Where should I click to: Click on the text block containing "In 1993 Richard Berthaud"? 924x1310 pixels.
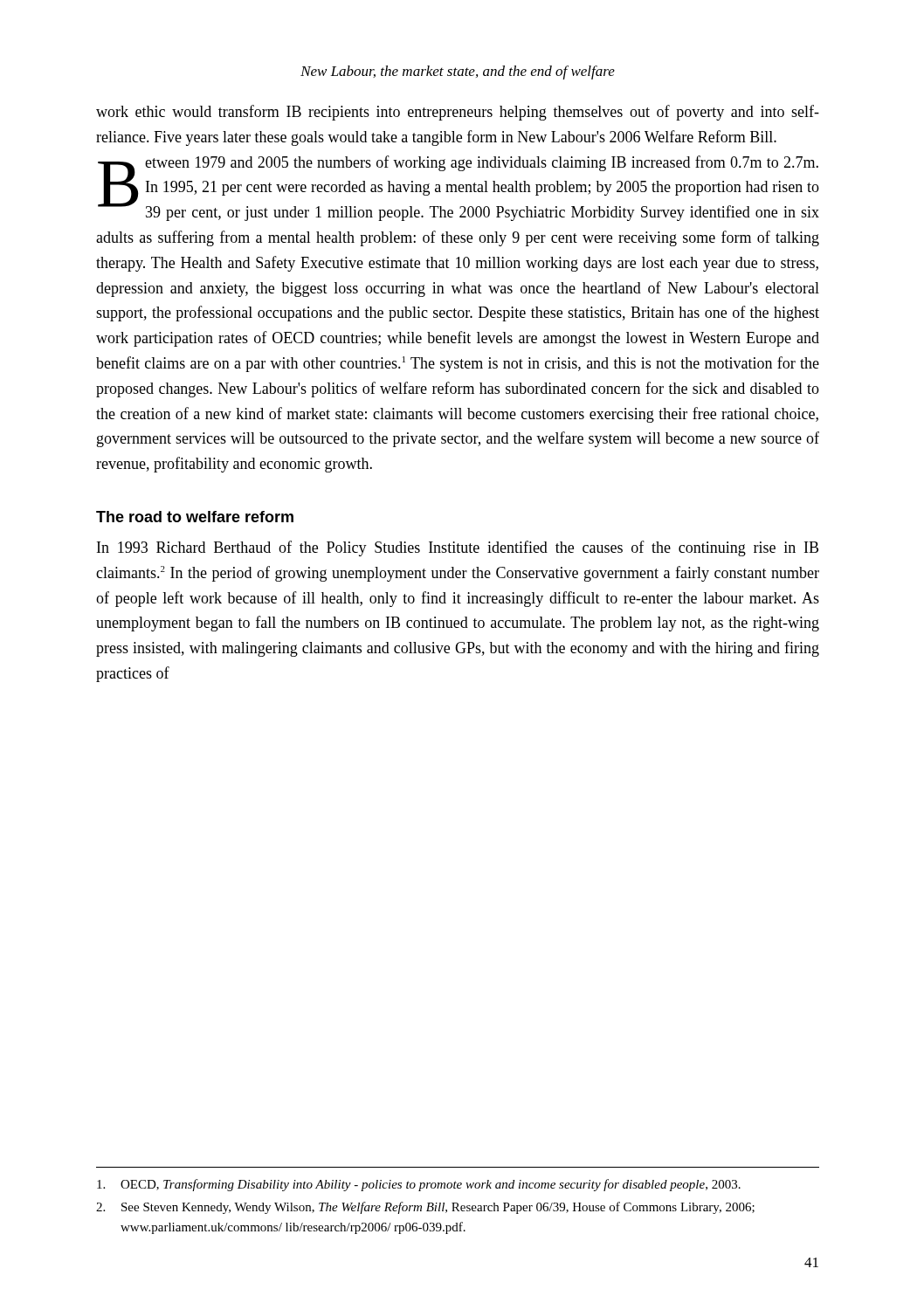point(458,610)
